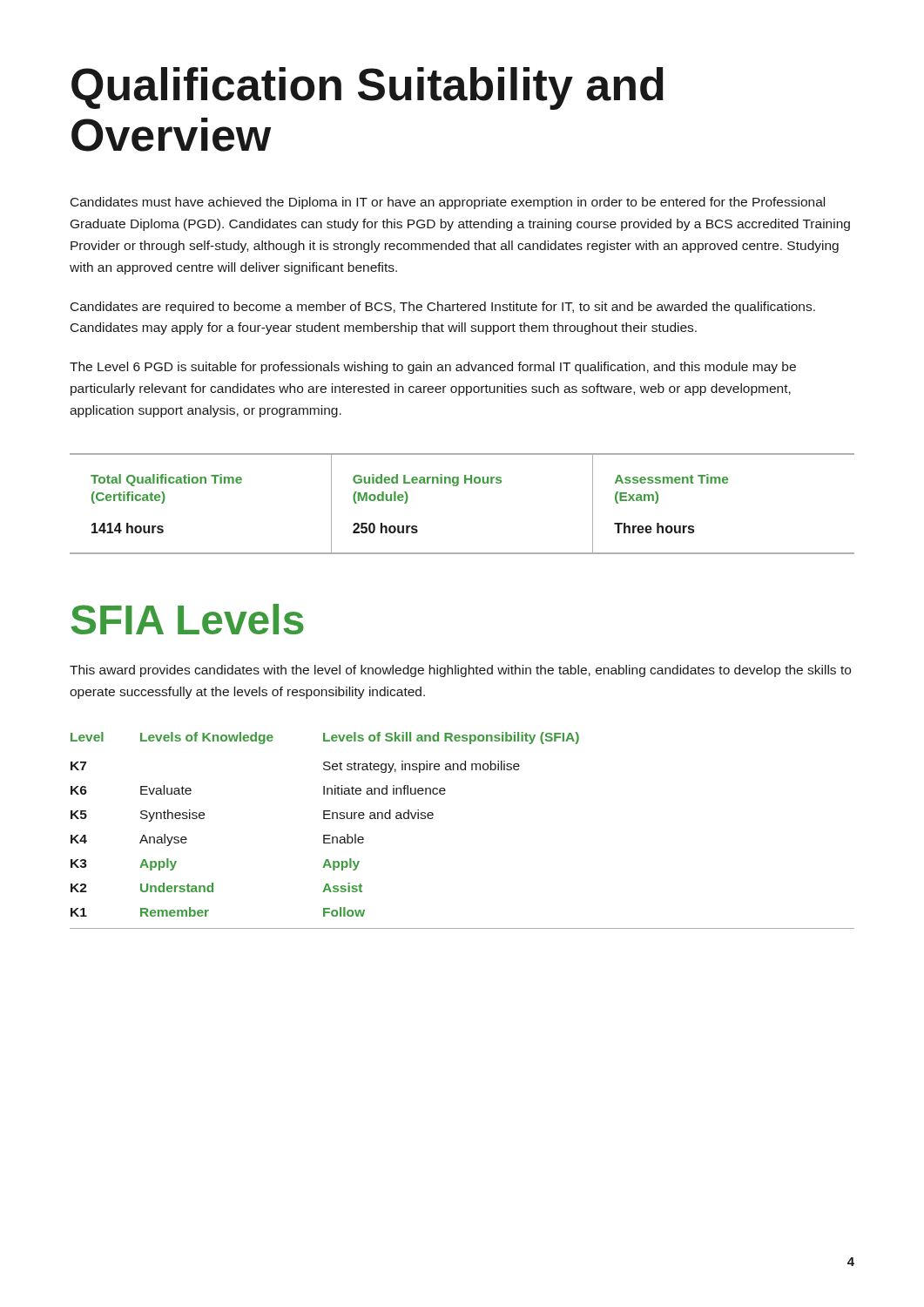Select the table that reads "Levels of Knowledge"
Viewport: 924px width, 1307px height.
click(462, 826)
